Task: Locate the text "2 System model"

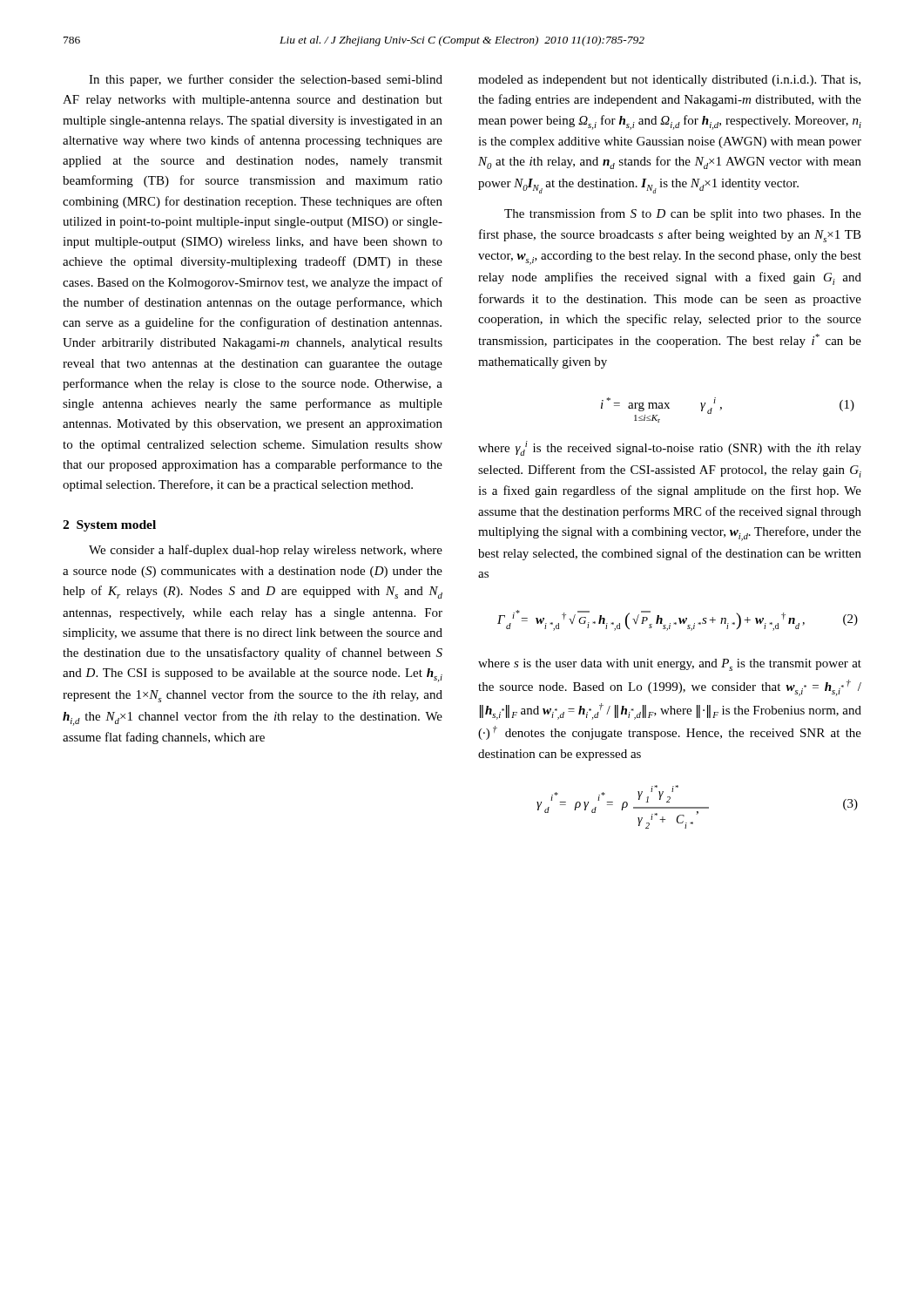Action: pyautogui.click(x=109, y=524)
